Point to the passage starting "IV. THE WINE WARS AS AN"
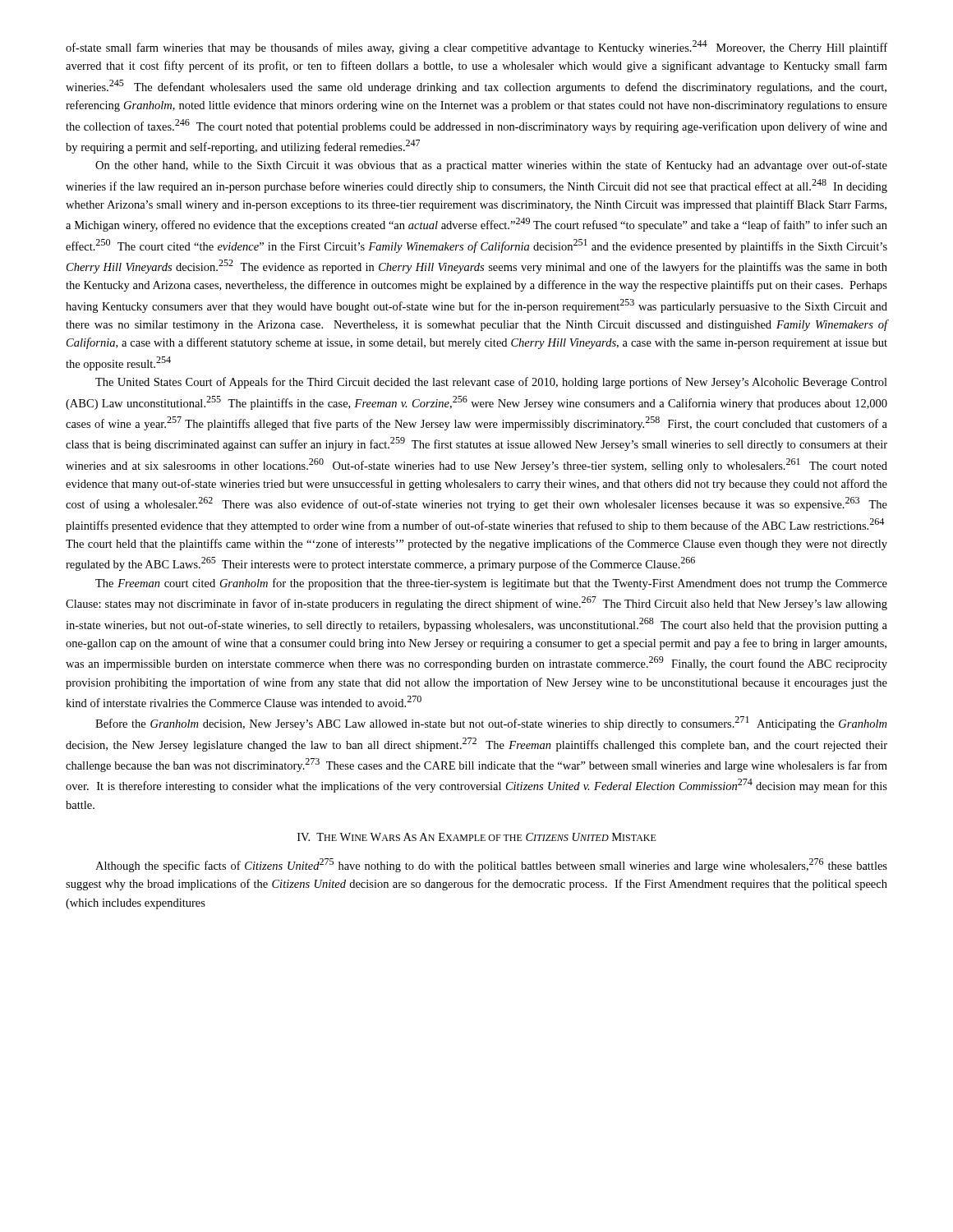The width and height of the screenshot is (953, 1232). (x=476, y=837)
